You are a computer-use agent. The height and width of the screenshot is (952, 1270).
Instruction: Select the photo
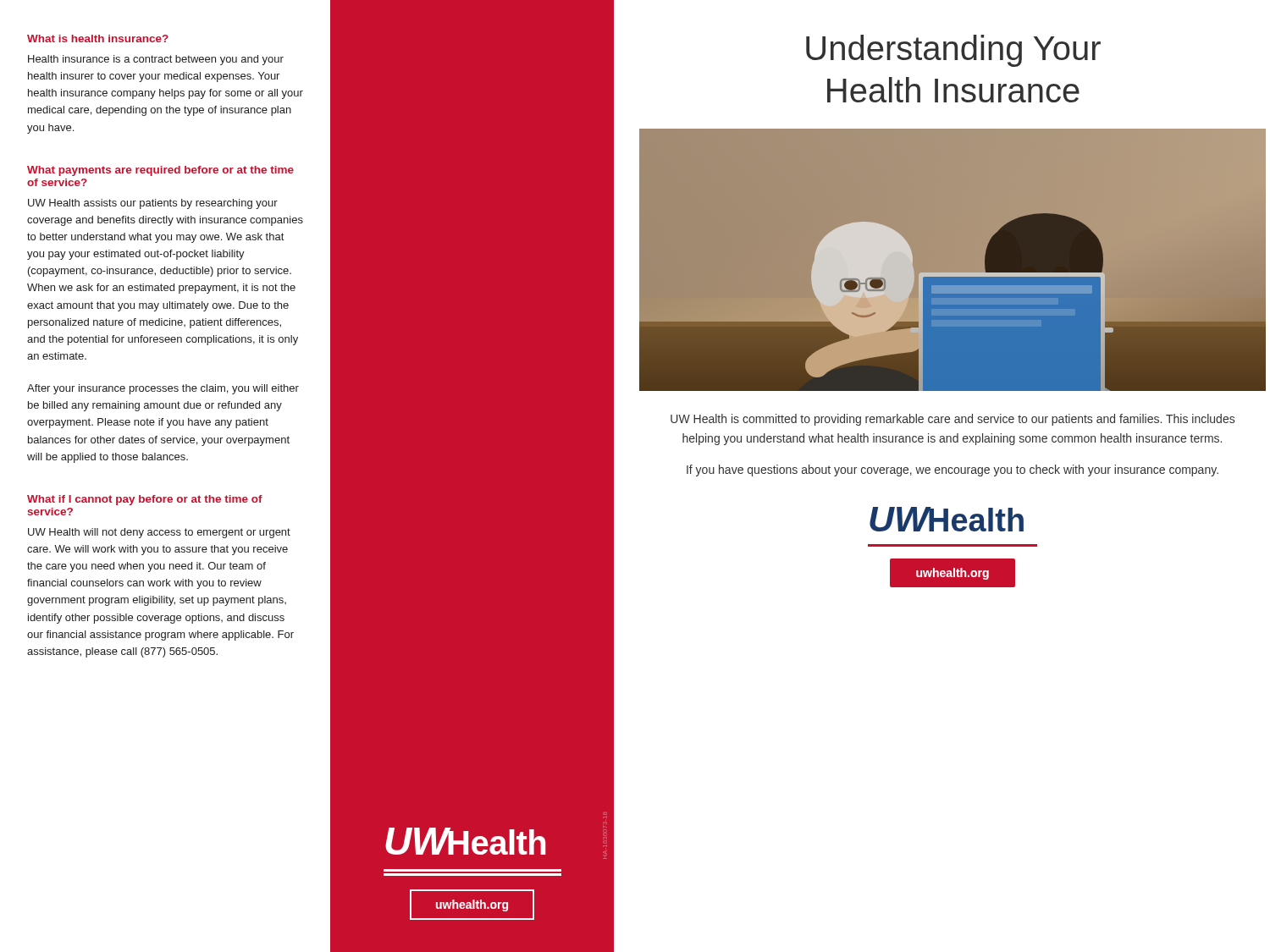coord(942,261)
